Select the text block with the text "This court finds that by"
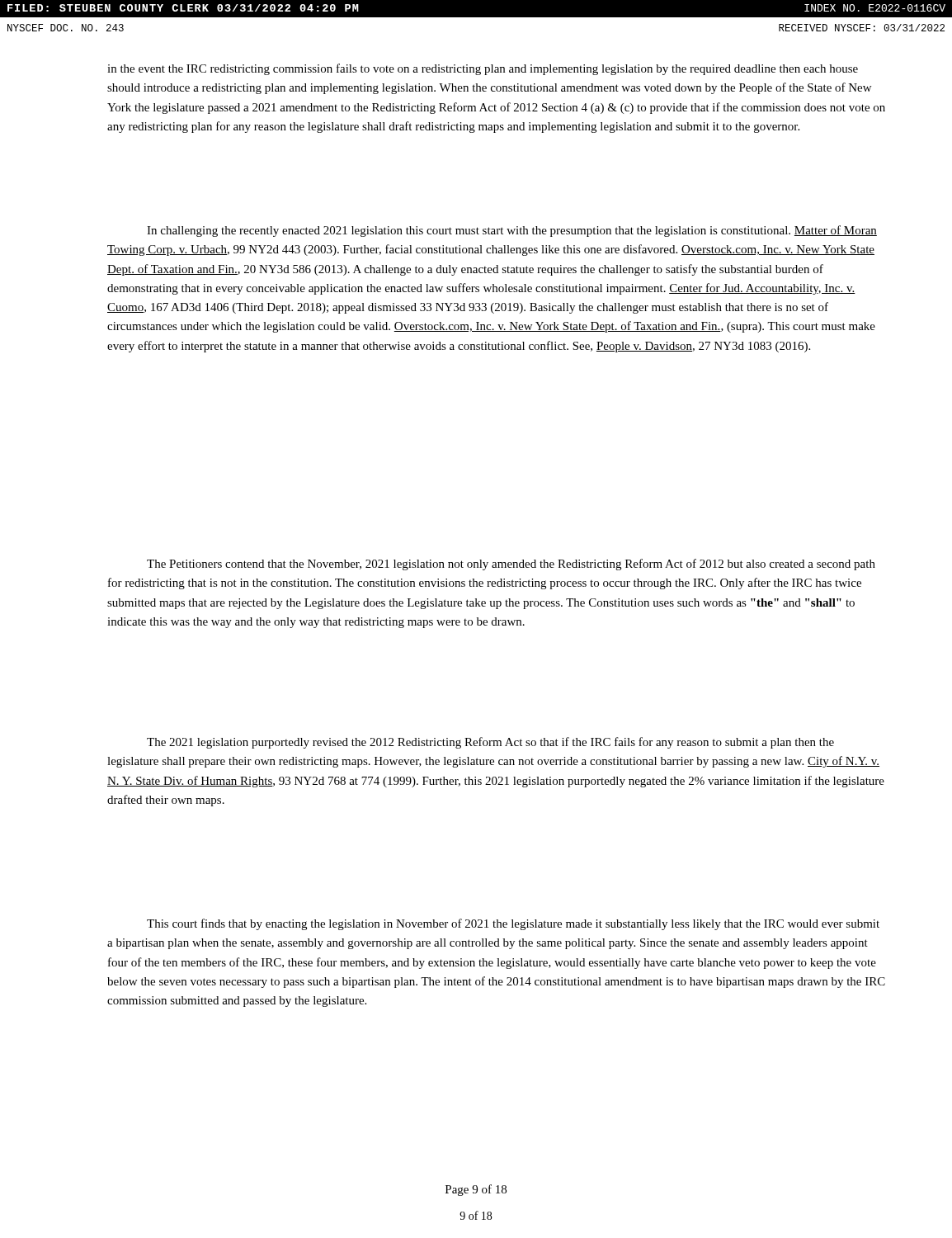The image size is (952, 1238). pos(496,962)
